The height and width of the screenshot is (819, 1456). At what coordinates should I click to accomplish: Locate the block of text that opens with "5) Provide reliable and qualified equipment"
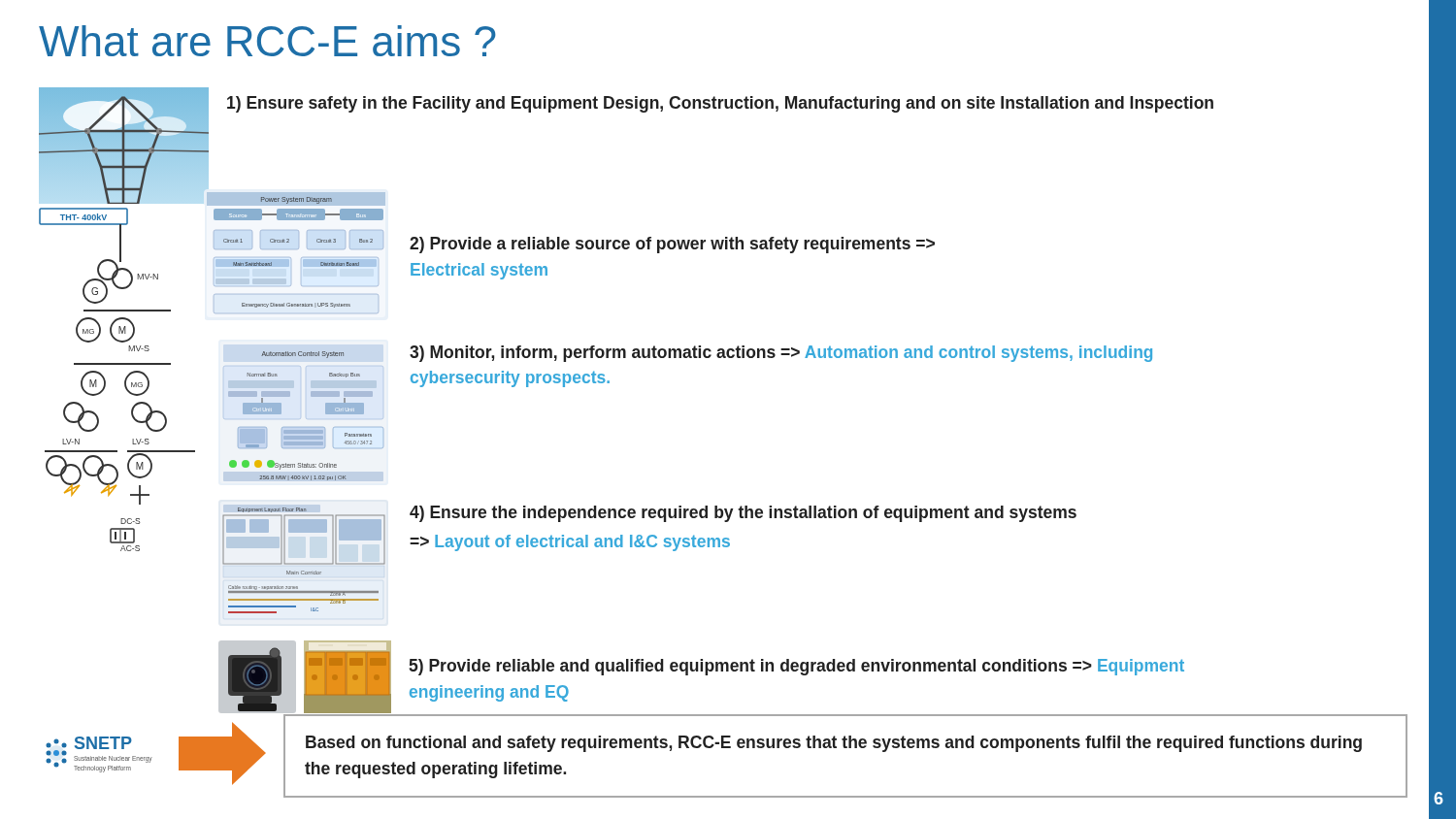(x=821, y=679)
